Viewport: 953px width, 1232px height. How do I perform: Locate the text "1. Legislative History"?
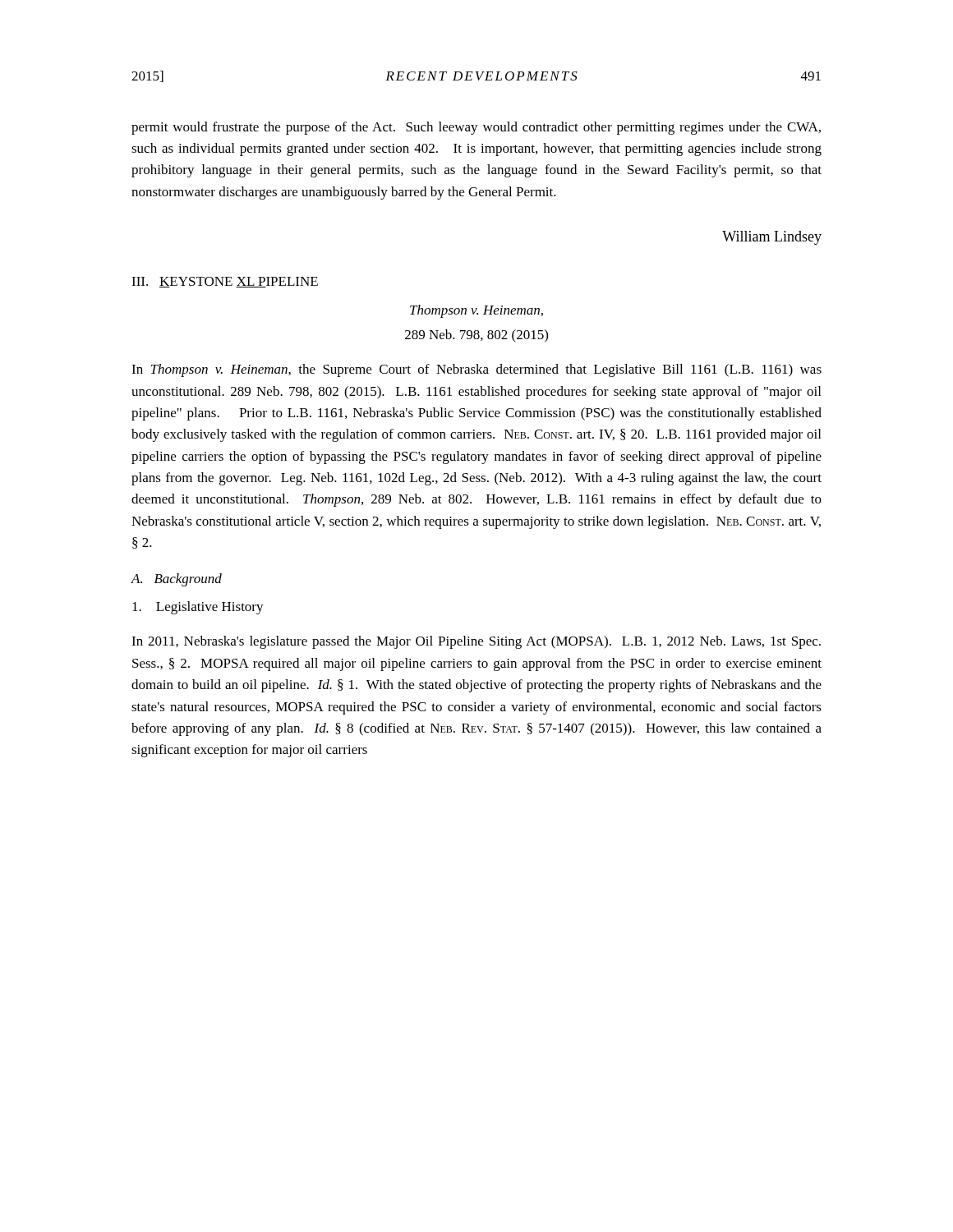point(197,607)
